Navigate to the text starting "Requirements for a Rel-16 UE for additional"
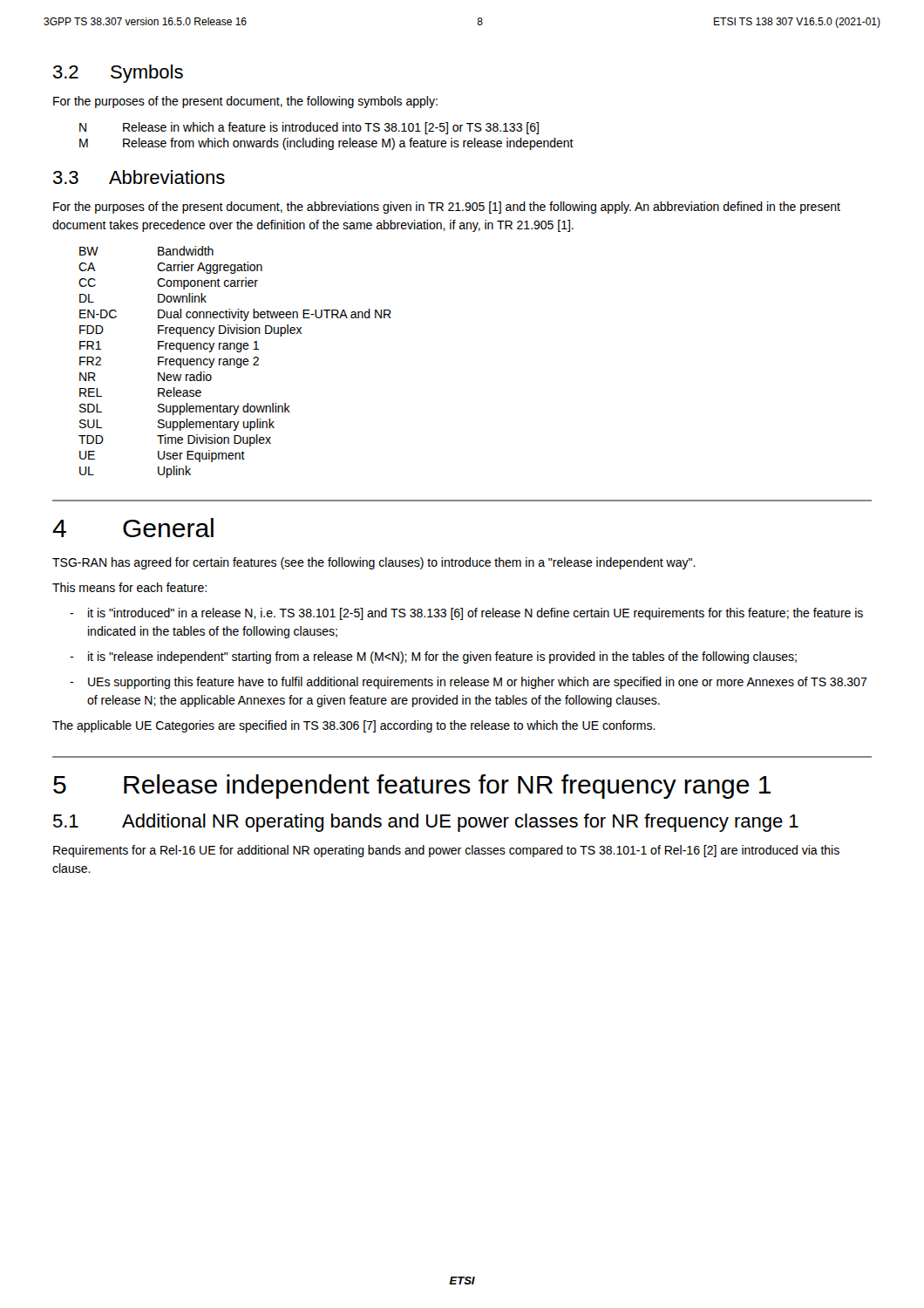 click(462, 860)
